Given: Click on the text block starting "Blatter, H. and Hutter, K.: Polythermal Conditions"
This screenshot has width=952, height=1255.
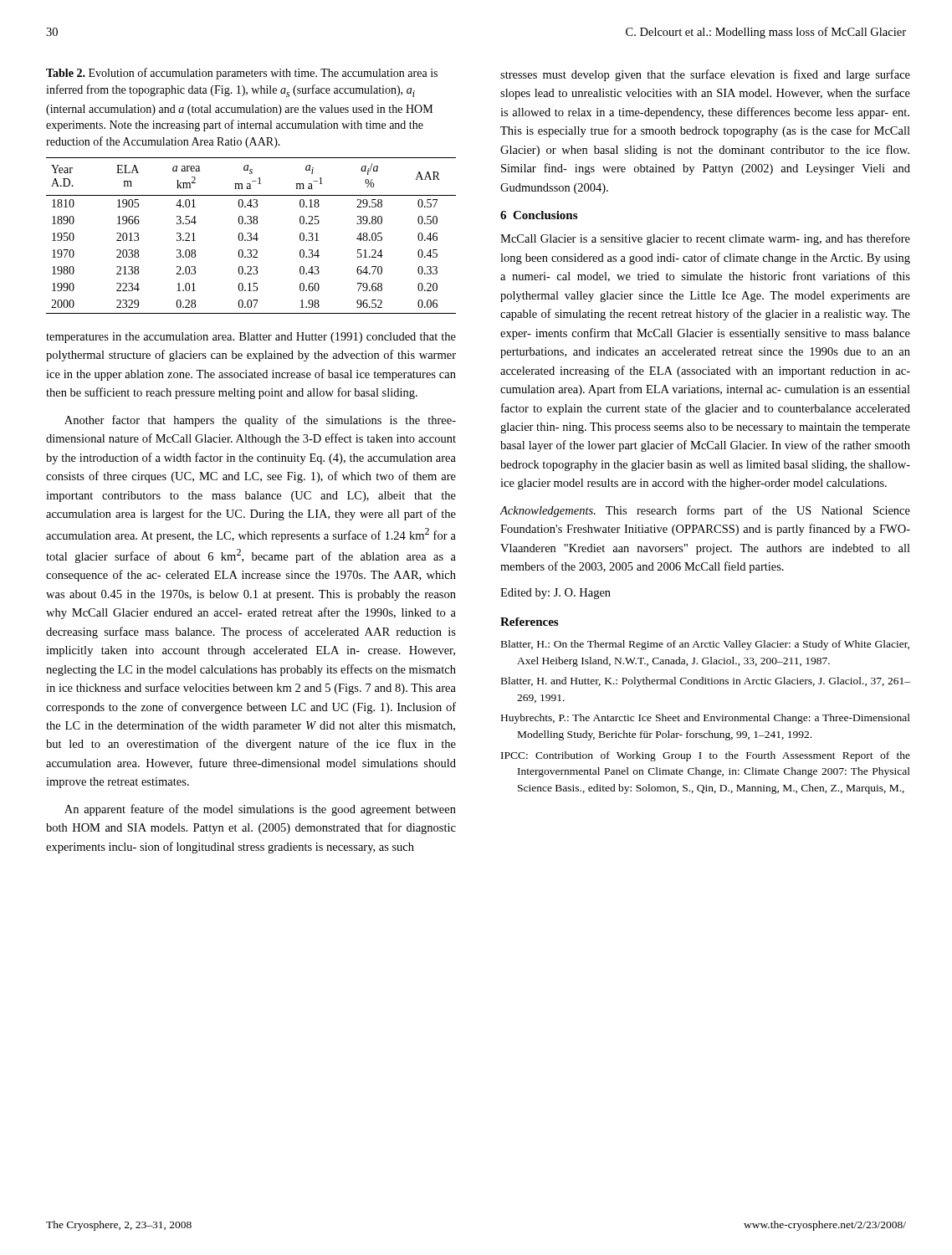Looking at the screenshot, I should tap(705, 689).
